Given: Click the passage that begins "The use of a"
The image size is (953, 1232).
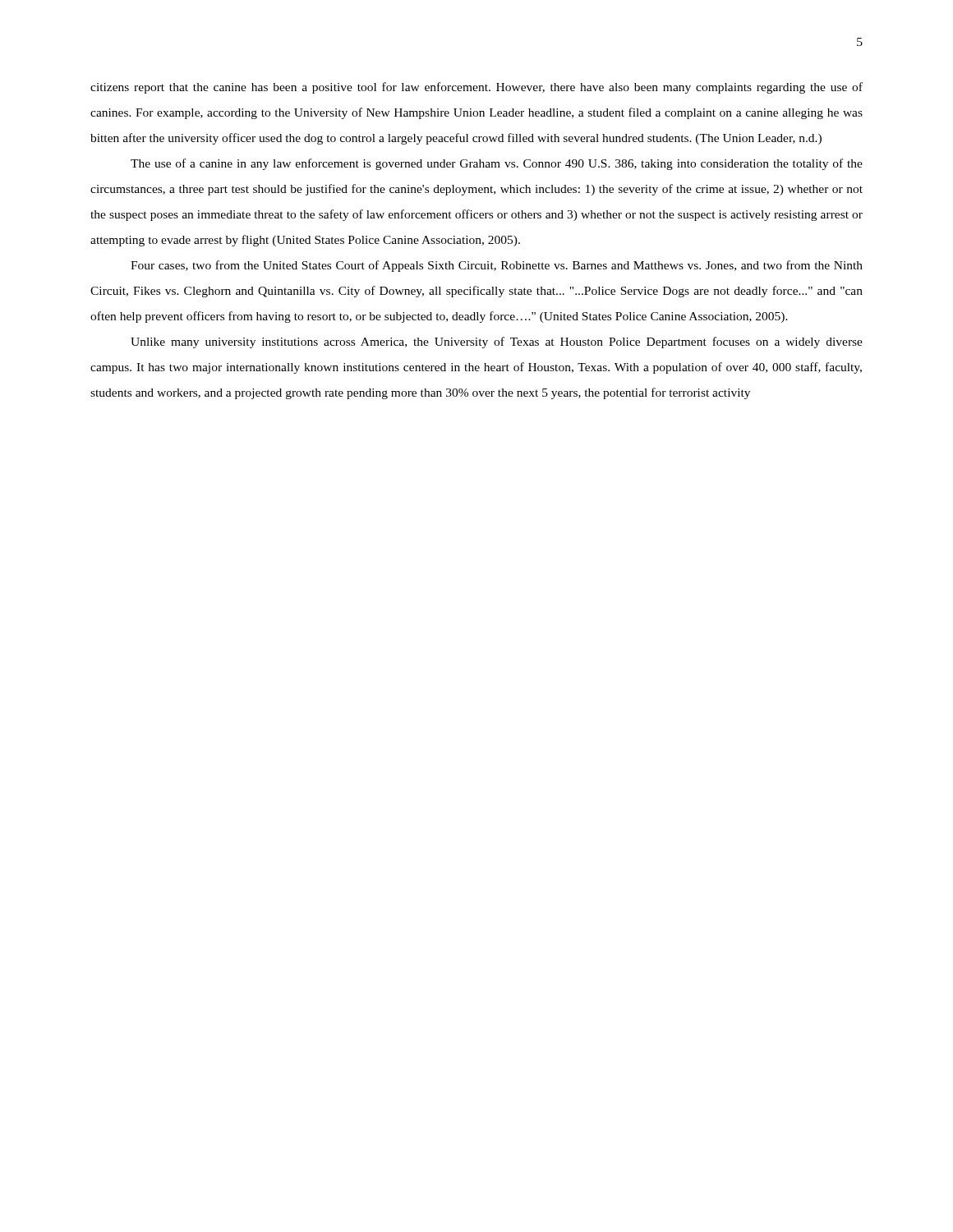Looking at the screenshot, I should [476, 201].
